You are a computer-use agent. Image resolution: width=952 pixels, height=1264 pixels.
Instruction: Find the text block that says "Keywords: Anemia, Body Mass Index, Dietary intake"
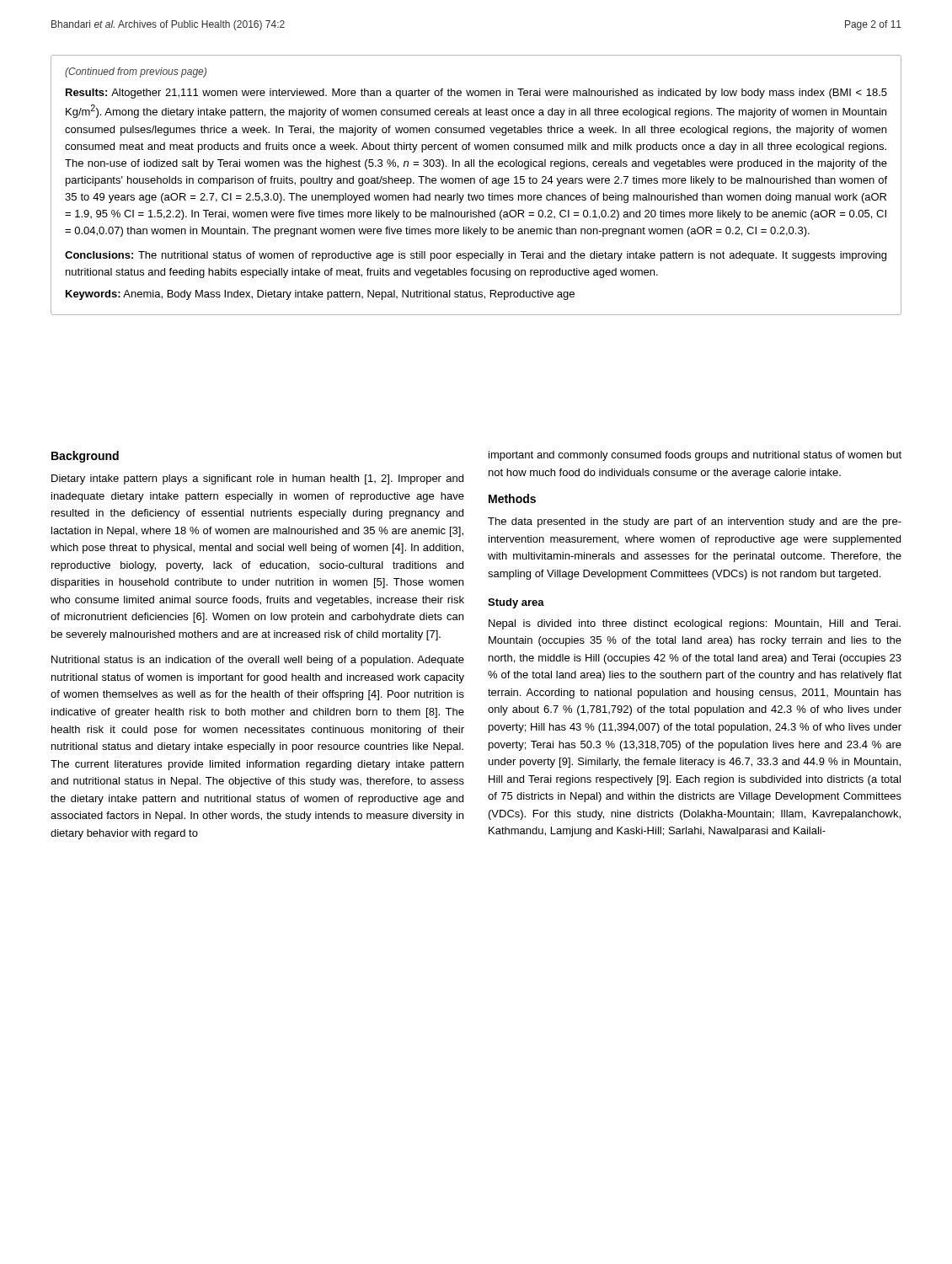pyautogui.click(x=320, y=294)
